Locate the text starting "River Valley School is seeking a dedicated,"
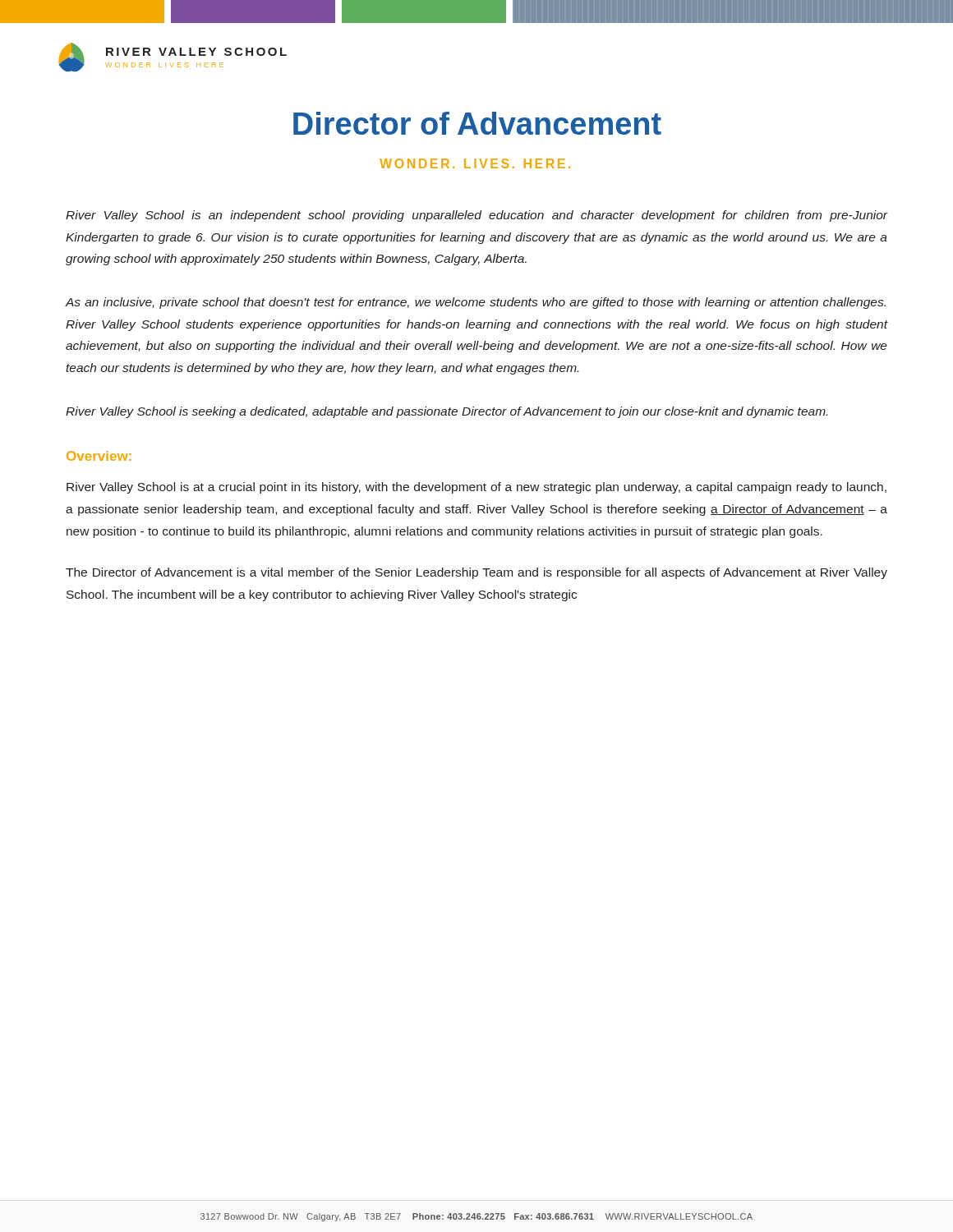The image size is (953, 1232). point(448,411)
